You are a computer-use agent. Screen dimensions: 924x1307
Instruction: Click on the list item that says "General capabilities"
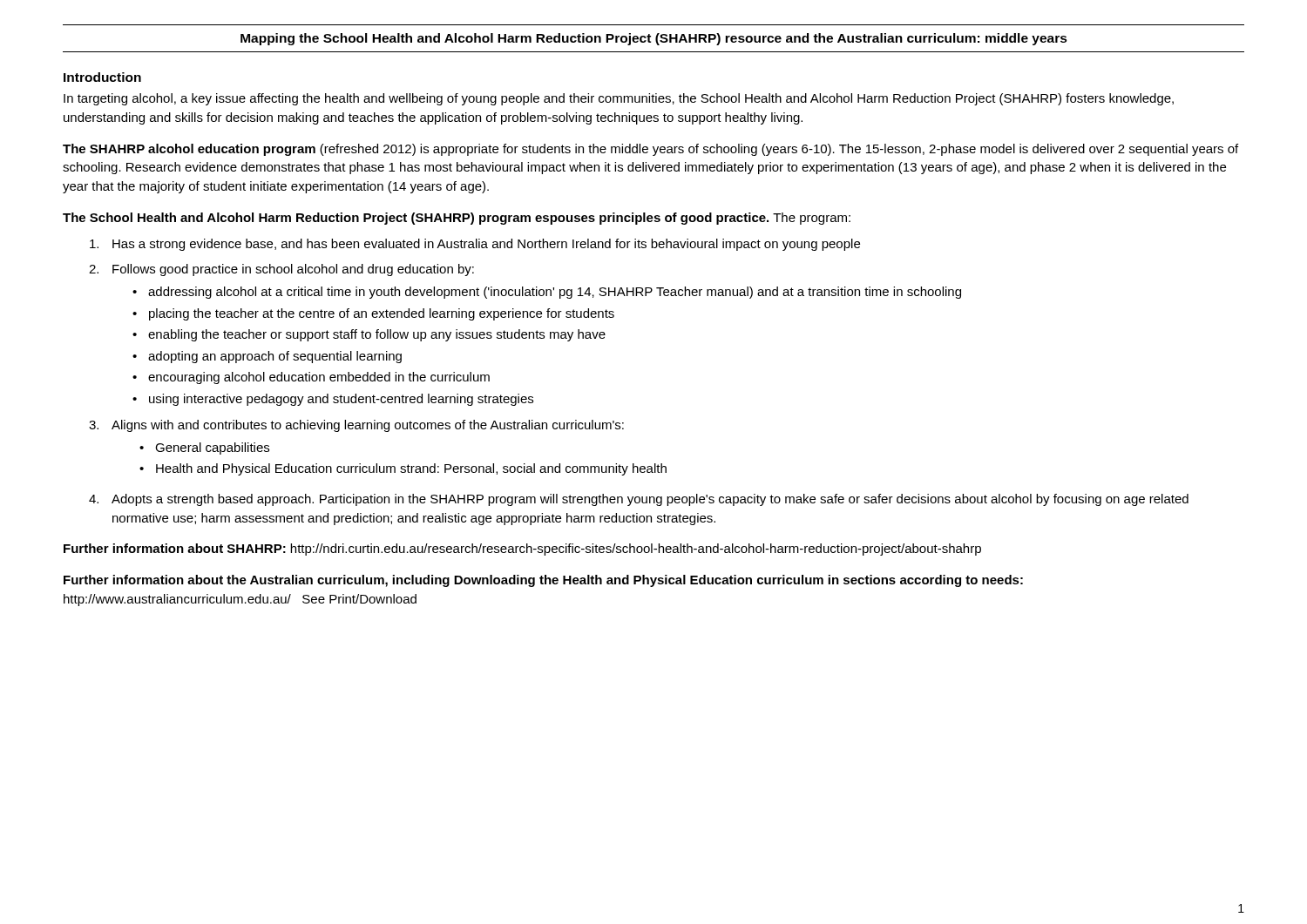(213, 447)
